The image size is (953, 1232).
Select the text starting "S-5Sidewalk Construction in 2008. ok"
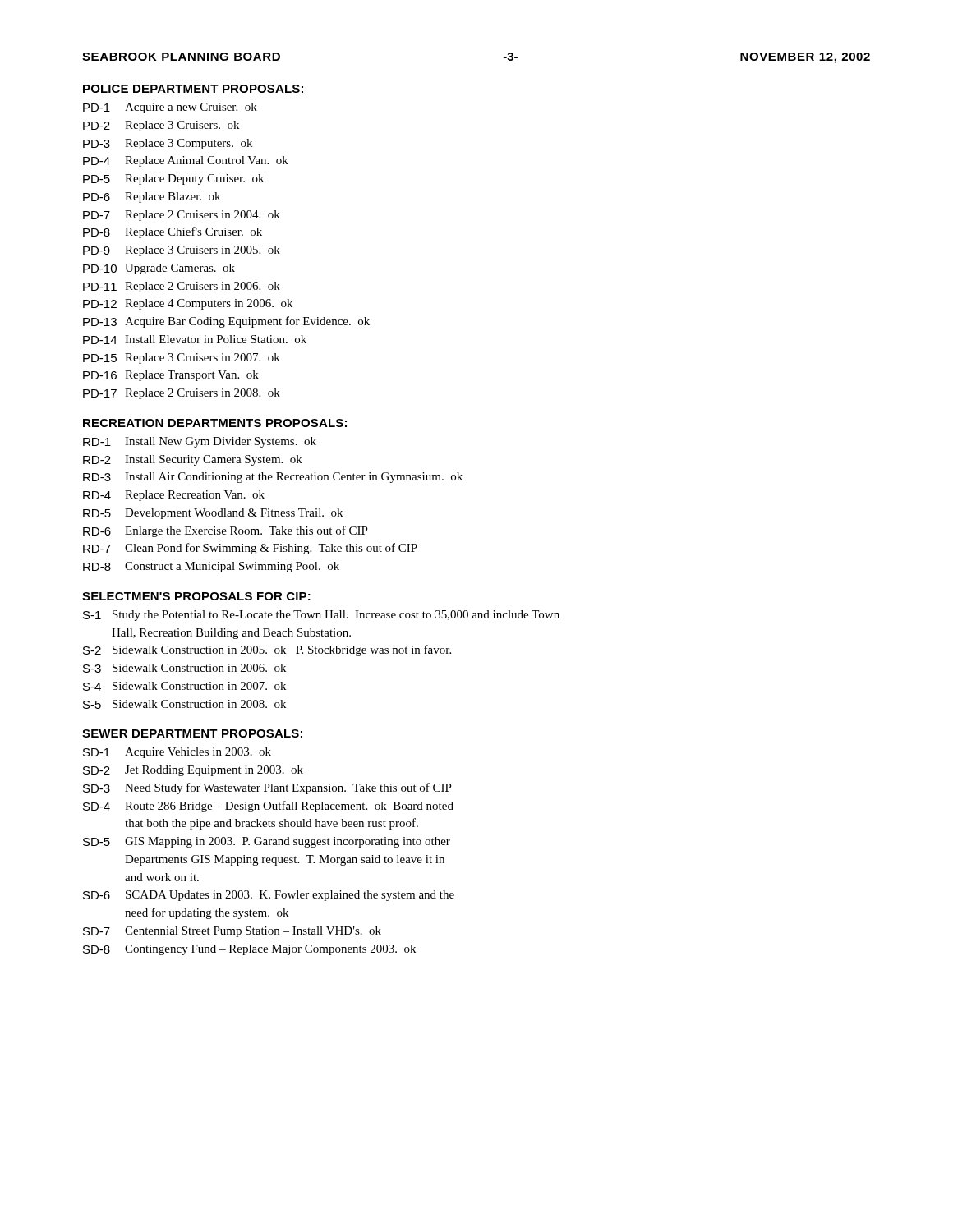pyautogui.click(x=184, y=704)
